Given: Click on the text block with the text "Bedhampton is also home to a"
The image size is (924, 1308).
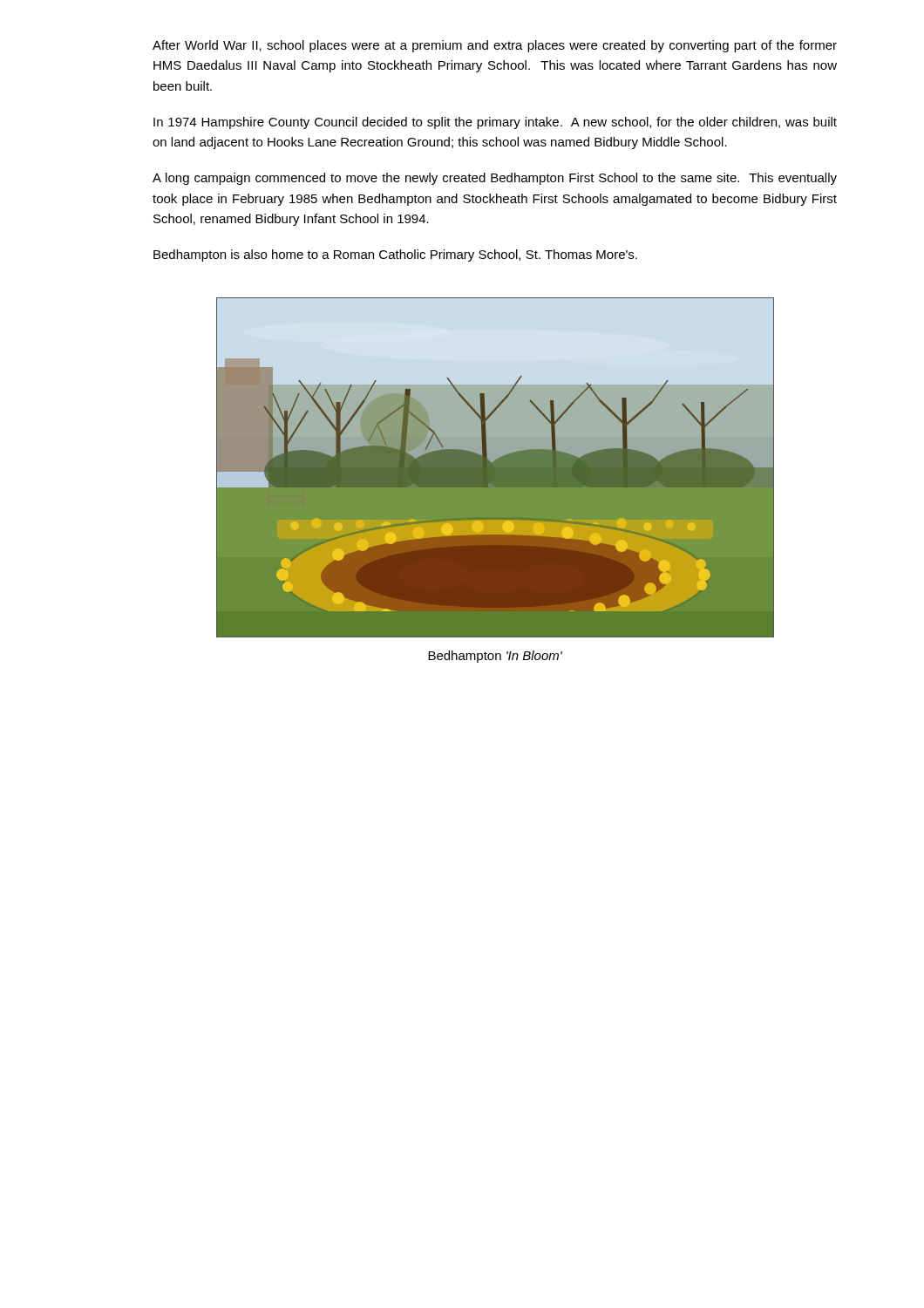Looking at the screenshot, I should click(x=395, y=254).
